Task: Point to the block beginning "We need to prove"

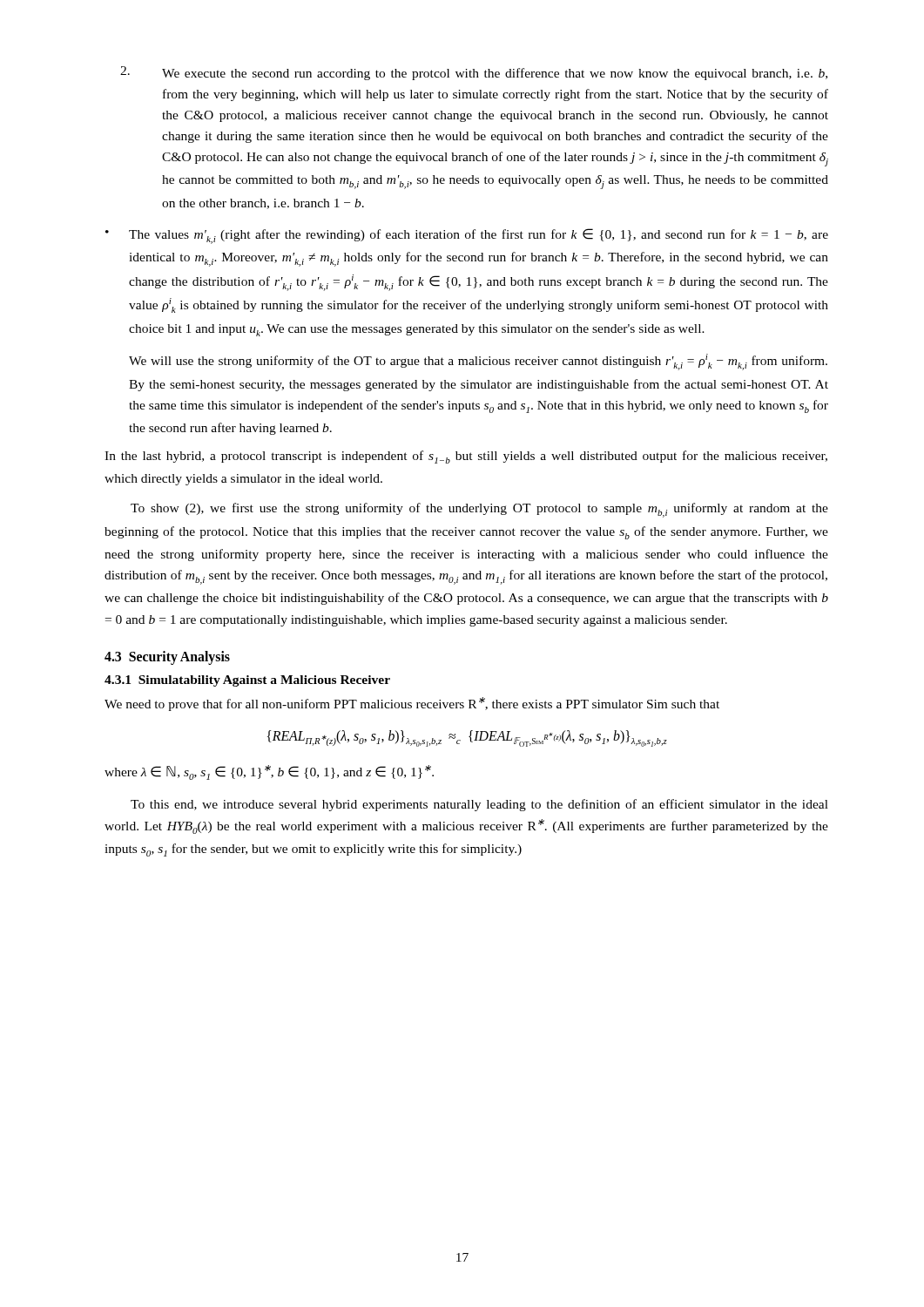Action: click(x=466, y=703)
